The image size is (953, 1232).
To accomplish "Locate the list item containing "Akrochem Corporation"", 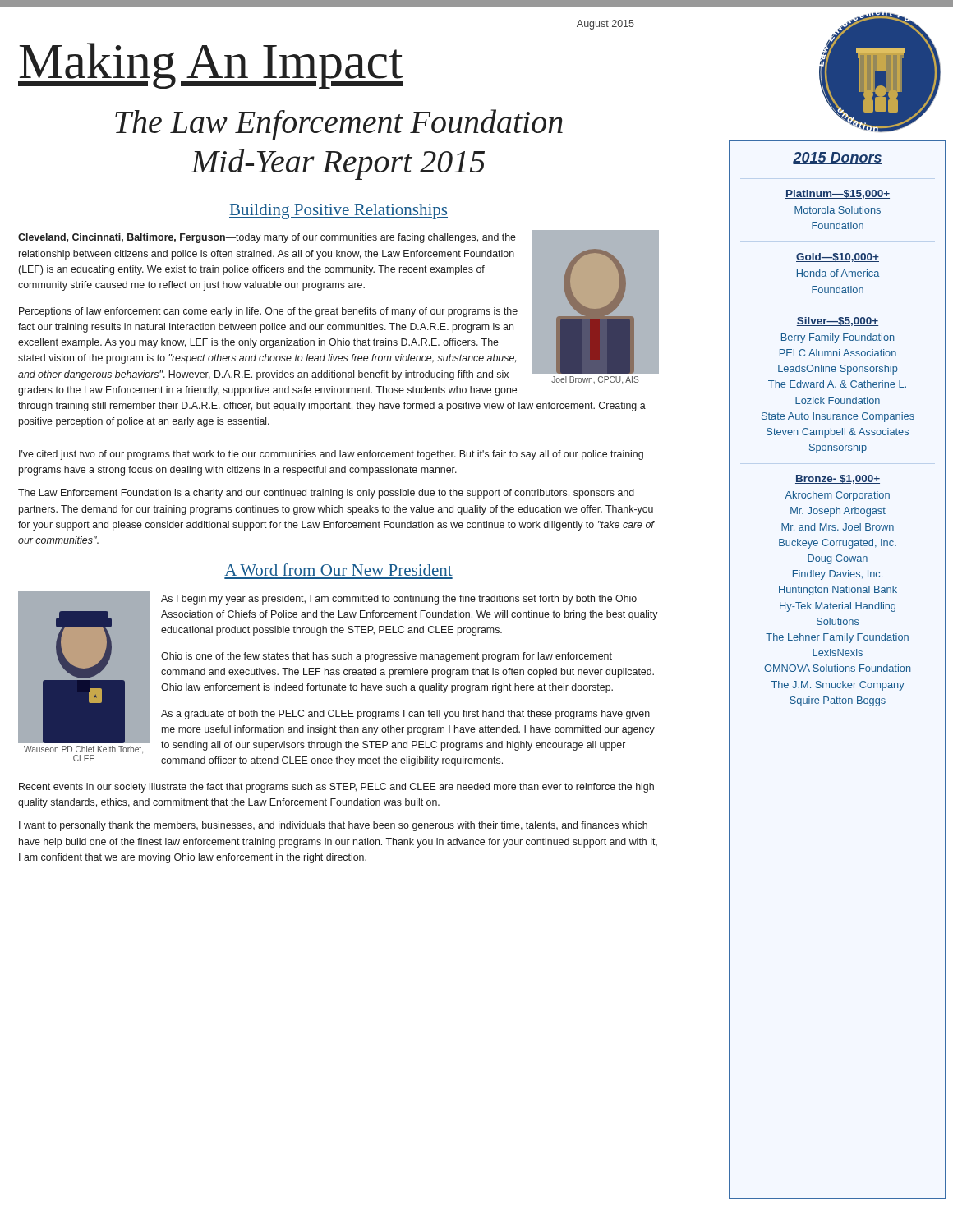I will (x=838, y=495).
